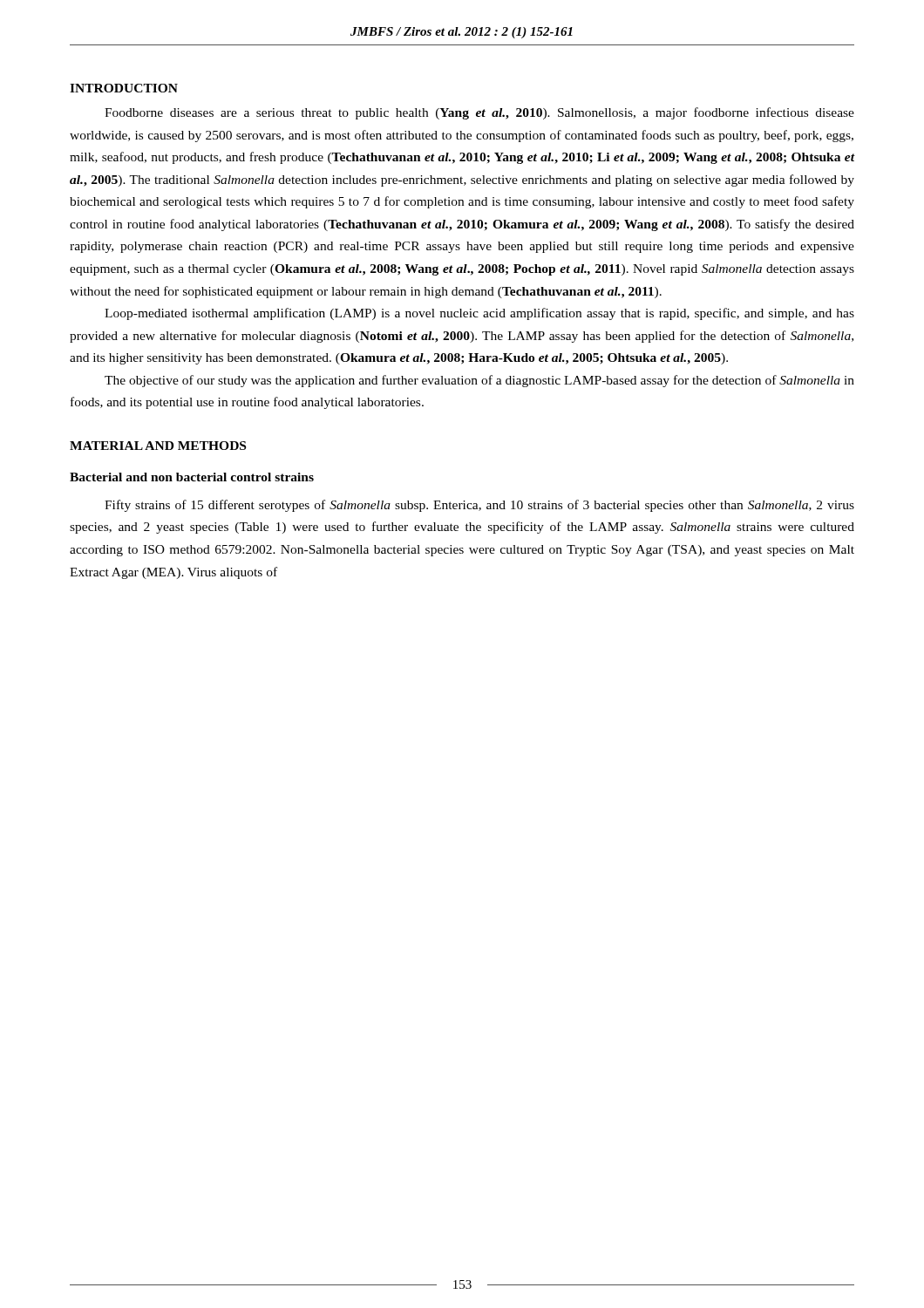
Task: Where does it say "Bacterial and non bacterial control strains"?
Action: pyautogui.click(x=192, y=476)
